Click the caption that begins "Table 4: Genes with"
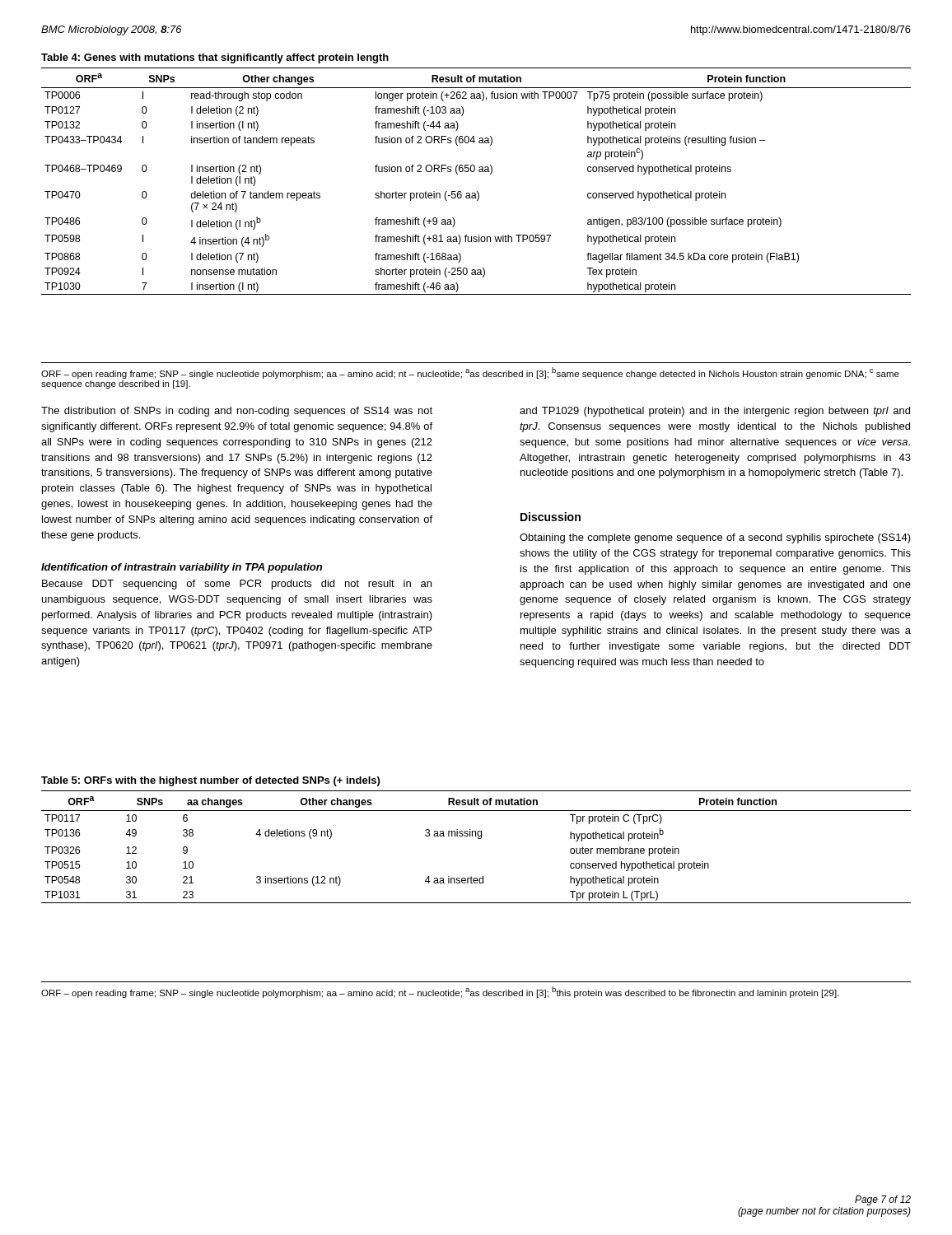Image resolution: width=952 pixels, height=1235 pixels. coord(215,57)
